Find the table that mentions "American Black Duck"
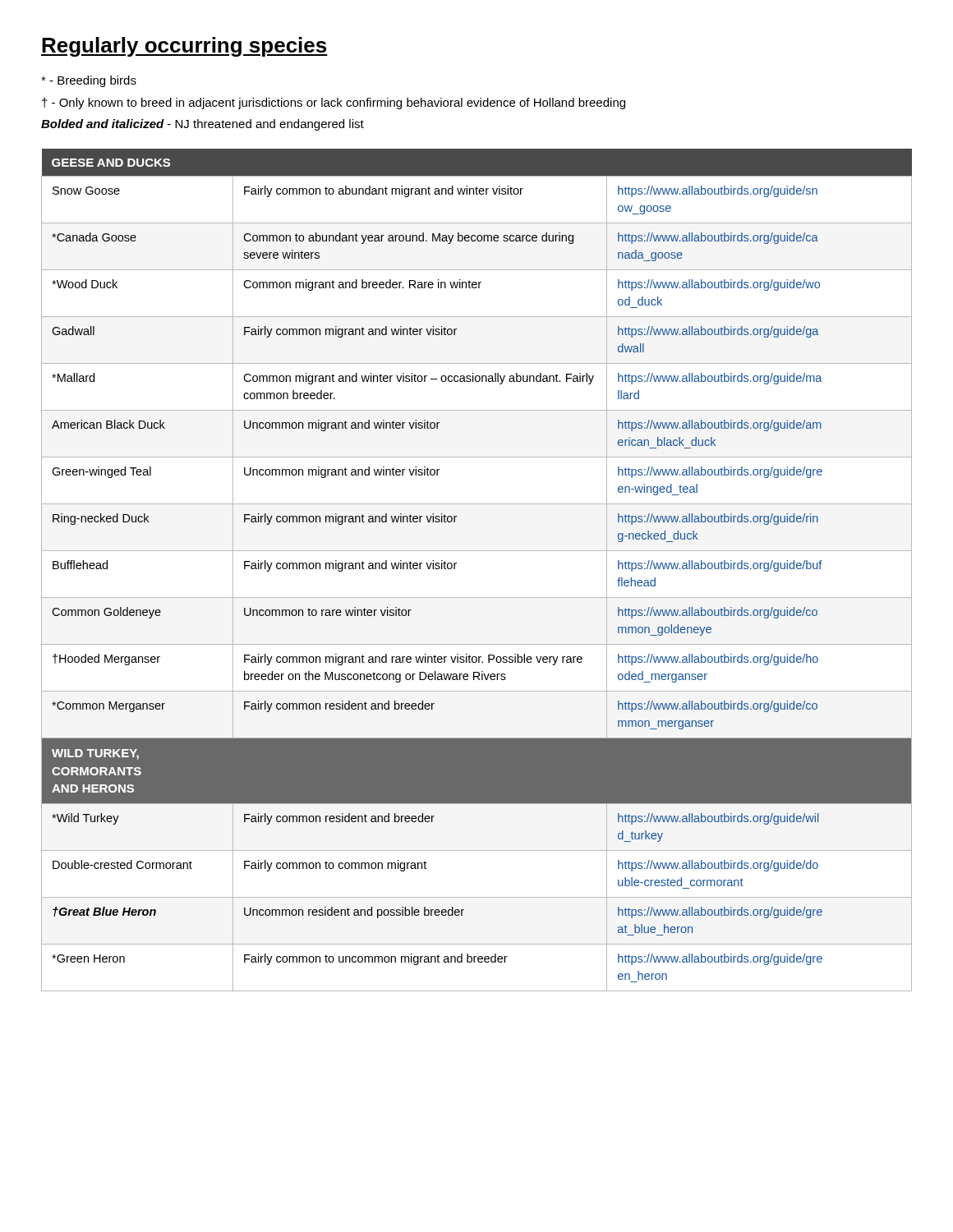 pyautogui.click(x=476, y=570)
